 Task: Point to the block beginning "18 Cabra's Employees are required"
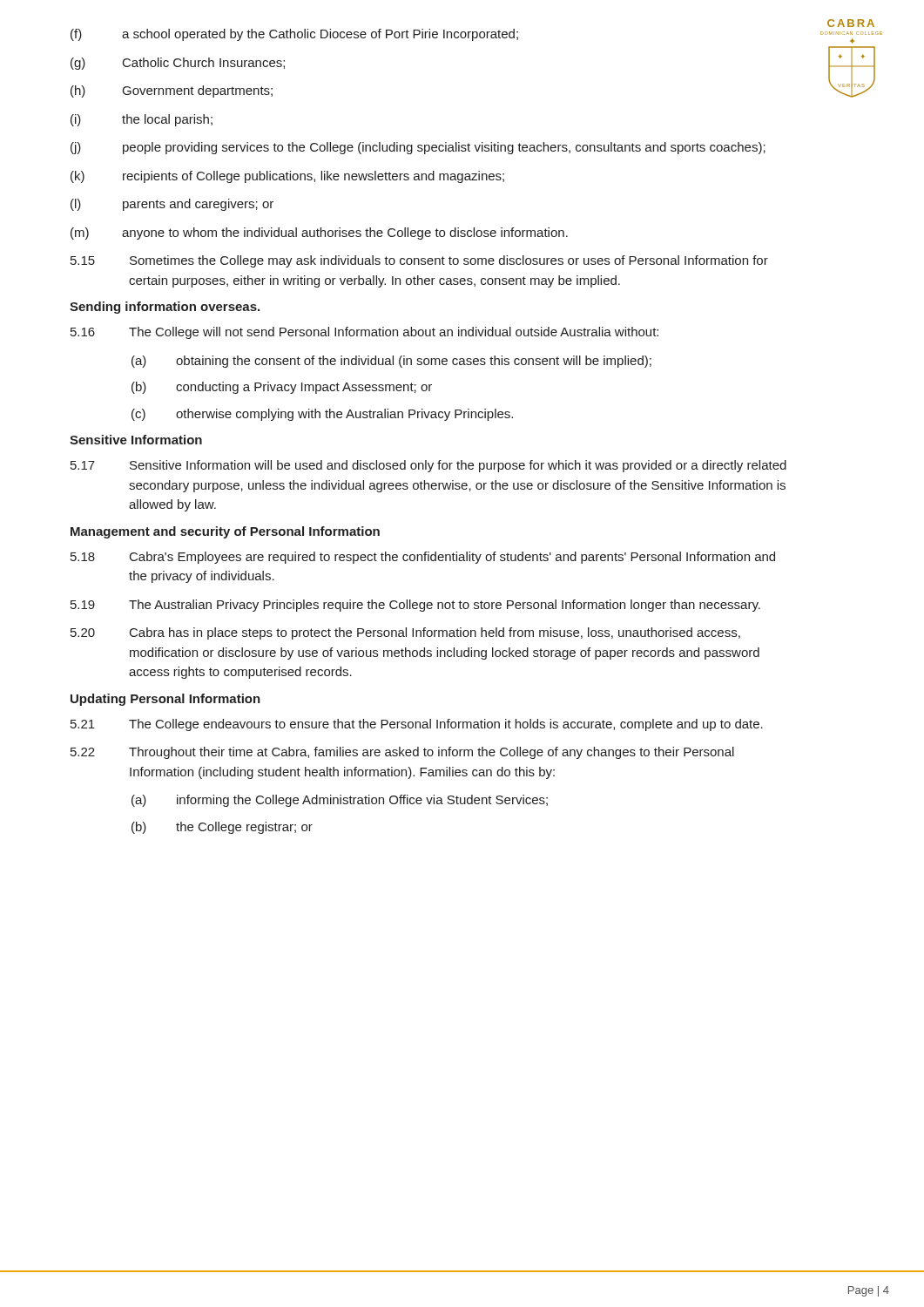(434, 566)
